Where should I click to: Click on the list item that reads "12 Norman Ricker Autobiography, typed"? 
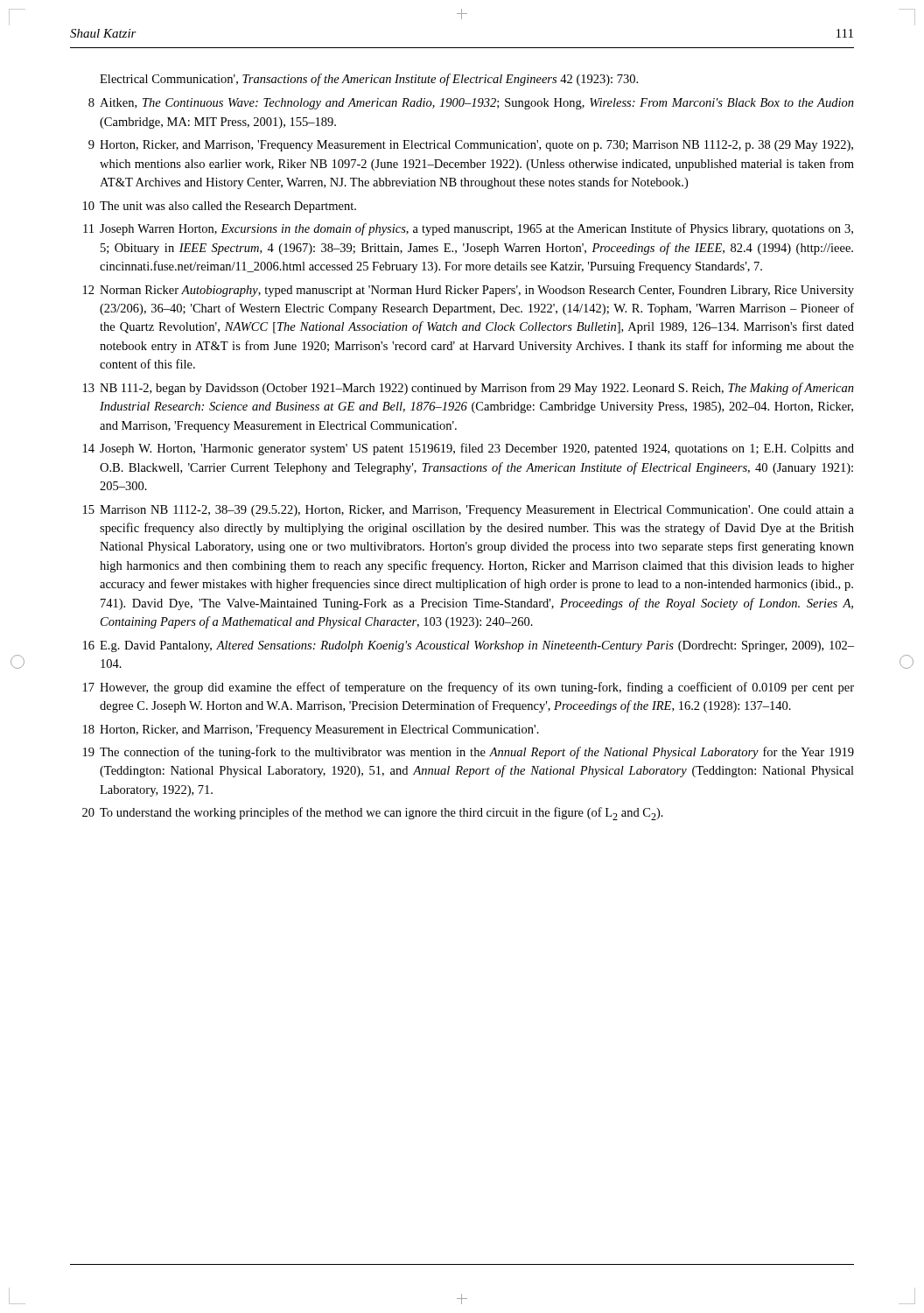462,328
